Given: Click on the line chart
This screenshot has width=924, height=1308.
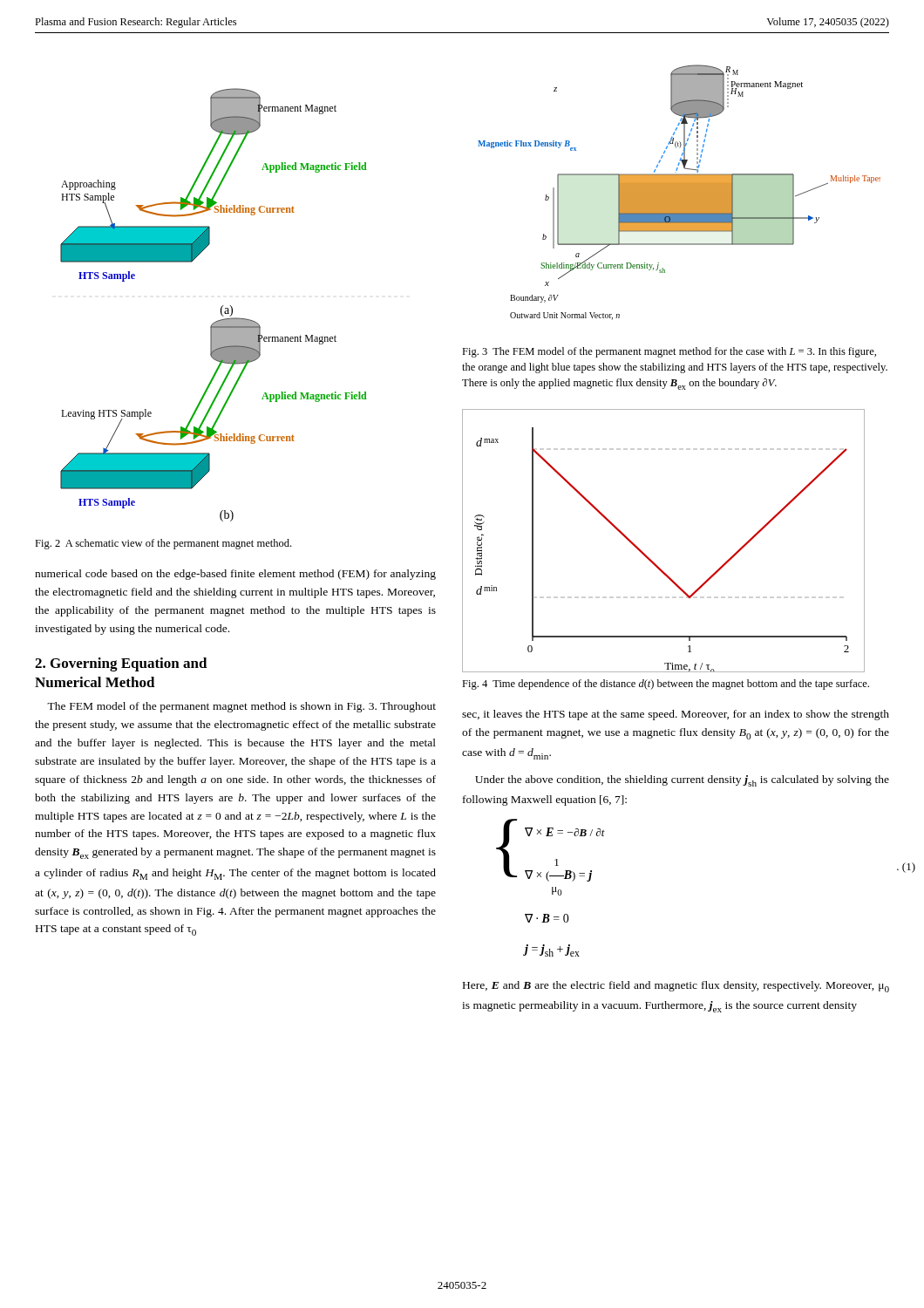Looking at the screenshot, I should pyautogui.click(x=663, y=541).
